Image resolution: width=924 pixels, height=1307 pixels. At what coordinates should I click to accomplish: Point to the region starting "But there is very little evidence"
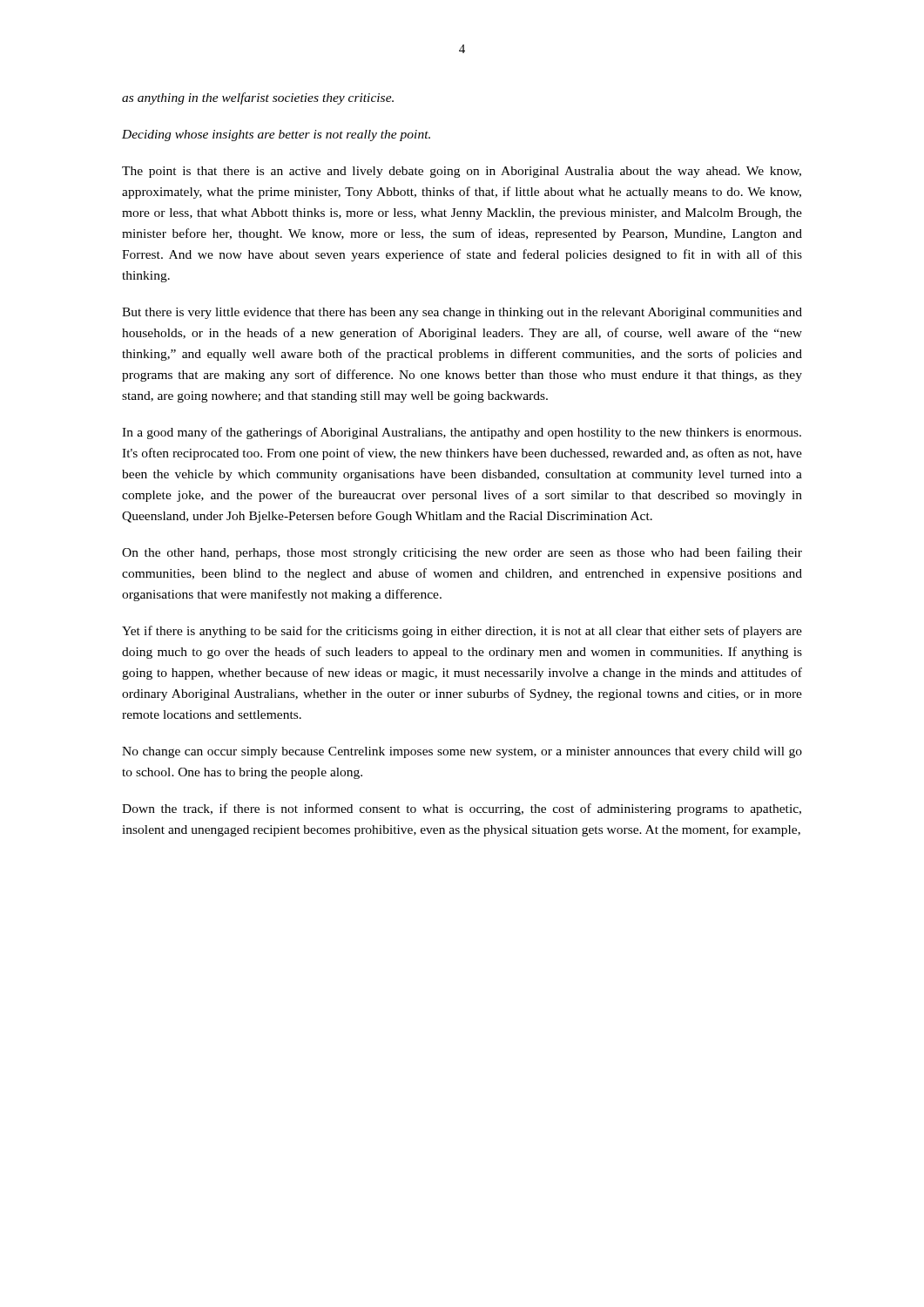pos(462,353)
